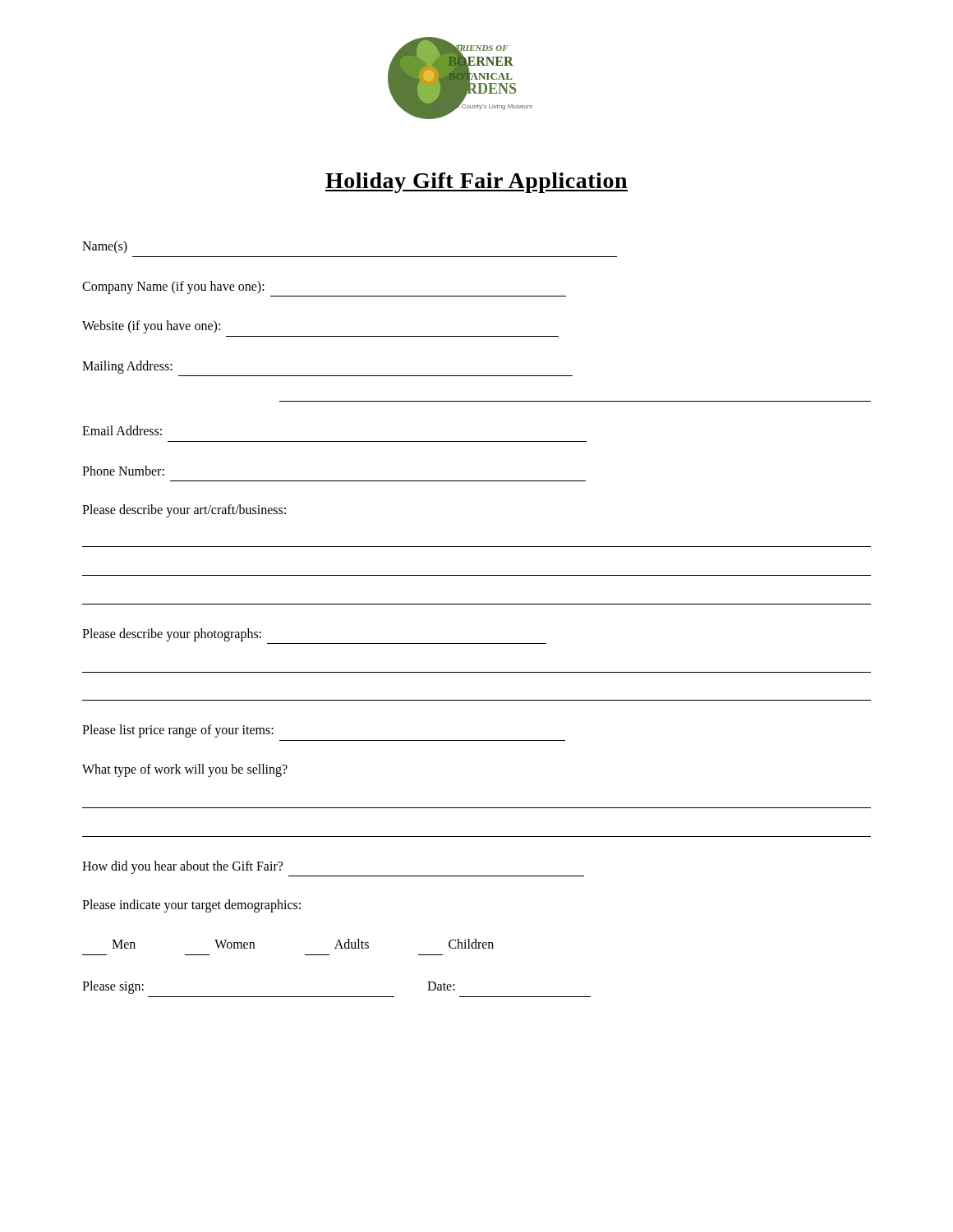Locate the text starting "Men Women Adults Children"
Viewport: 953px width, 1232px height.
tap(116, 943)
